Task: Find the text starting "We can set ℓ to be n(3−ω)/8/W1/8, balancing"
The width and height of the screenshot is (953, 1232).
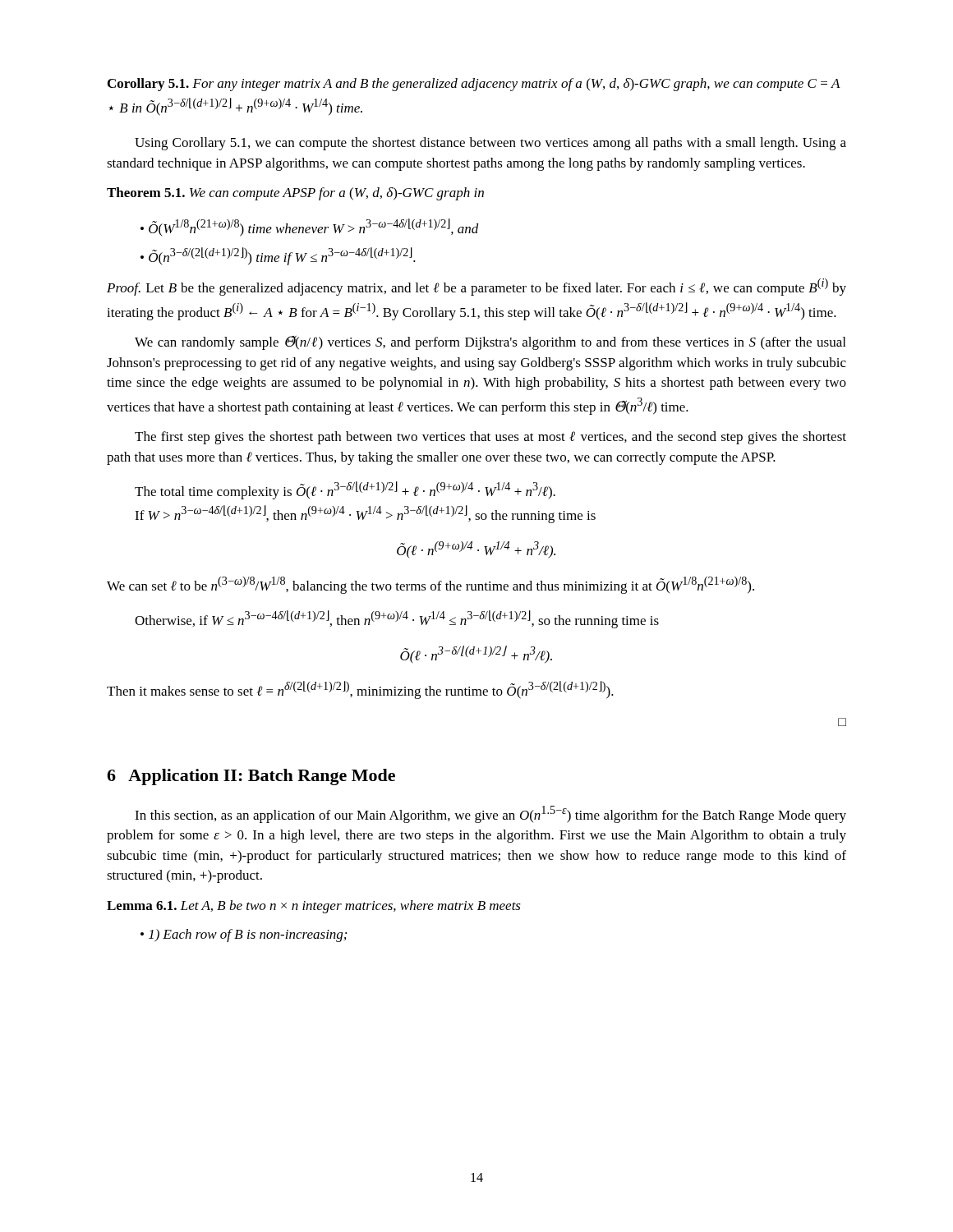Action: (x=476, y=602)
